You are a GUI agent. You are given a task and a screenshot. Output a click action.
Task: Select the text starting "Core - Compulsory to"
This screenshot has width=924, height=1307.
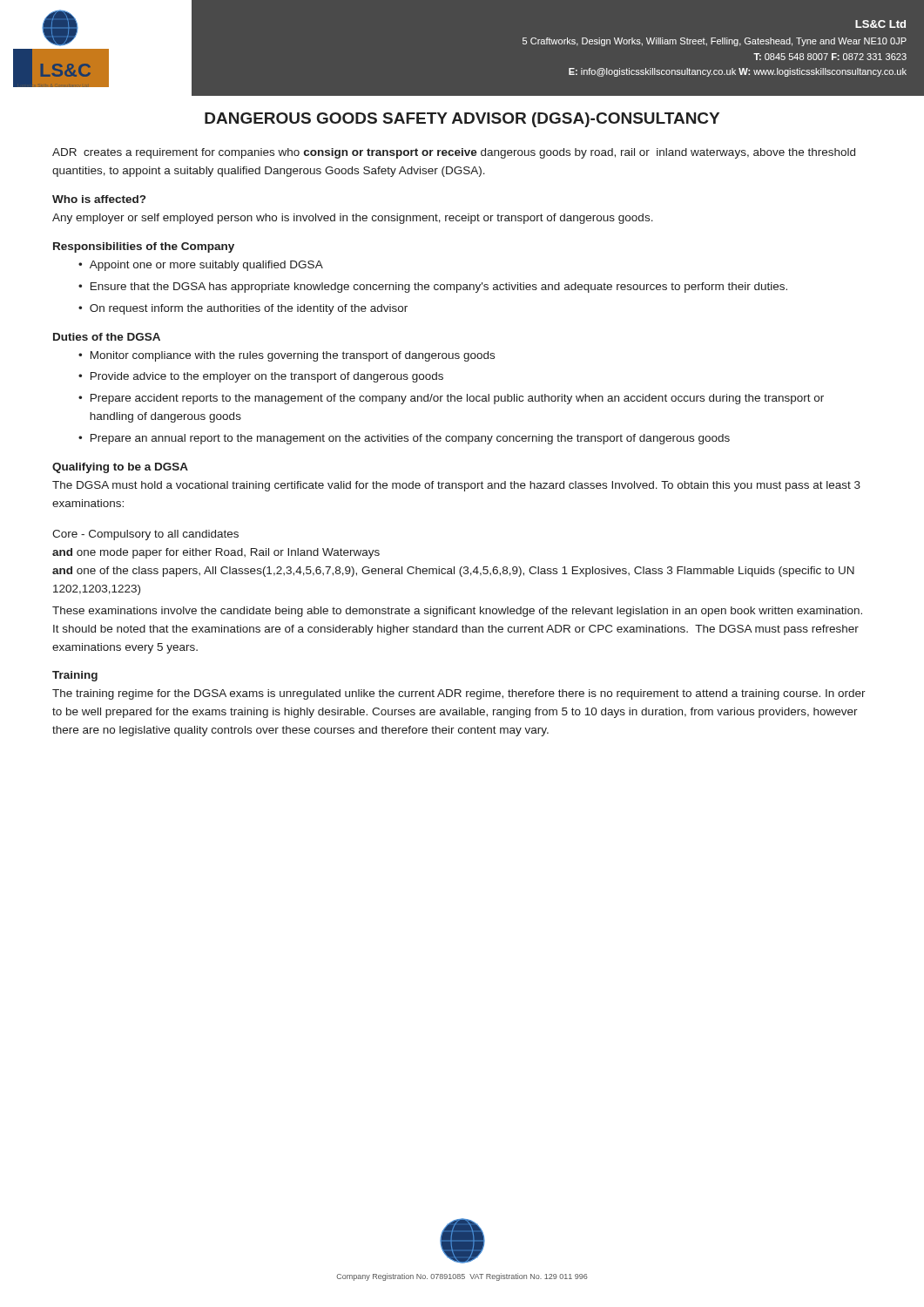pos(453,561)
